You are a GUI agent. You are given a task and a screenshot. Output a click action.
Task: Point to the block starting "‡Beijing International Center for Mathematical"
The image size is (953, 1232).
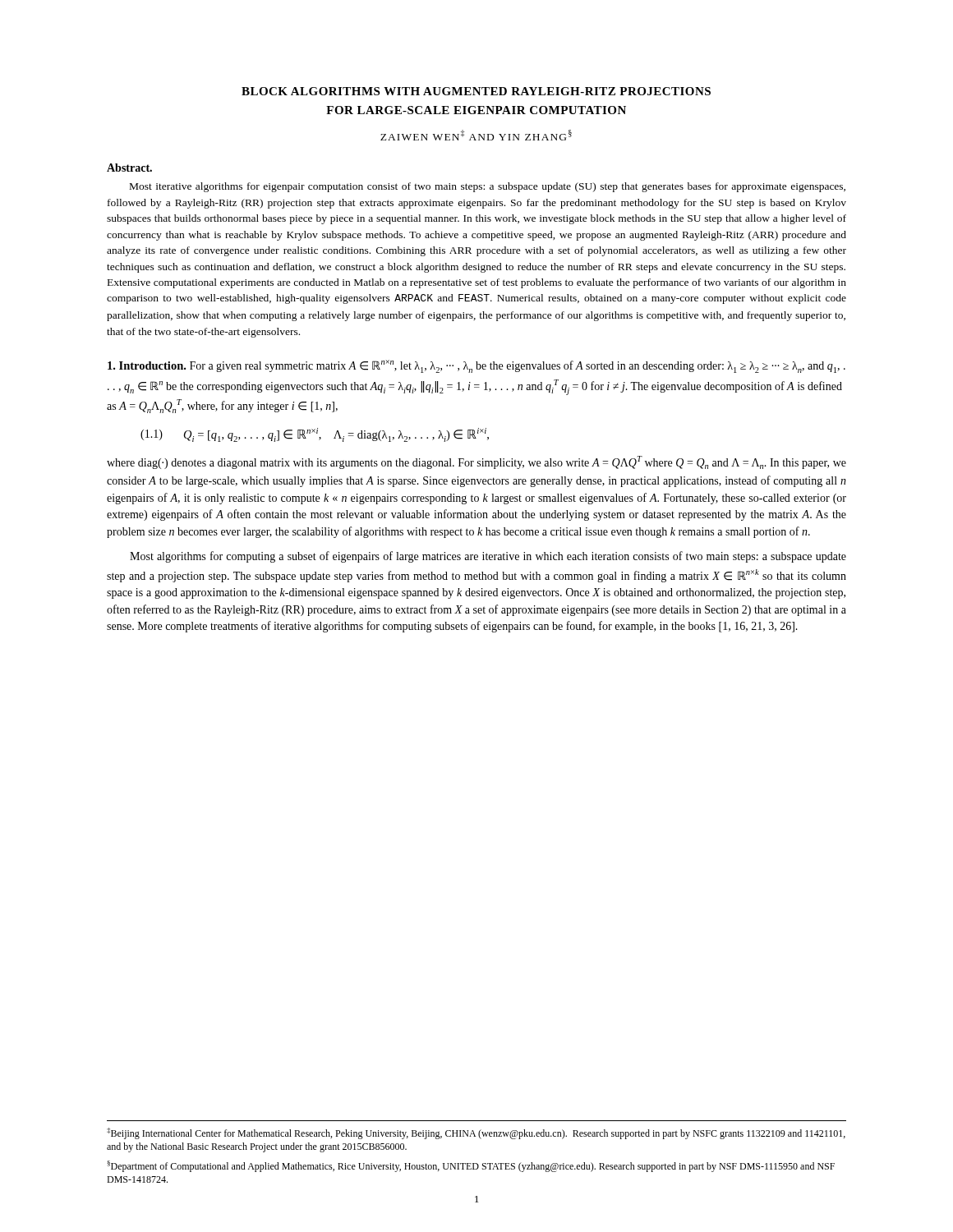point(476,1139)
